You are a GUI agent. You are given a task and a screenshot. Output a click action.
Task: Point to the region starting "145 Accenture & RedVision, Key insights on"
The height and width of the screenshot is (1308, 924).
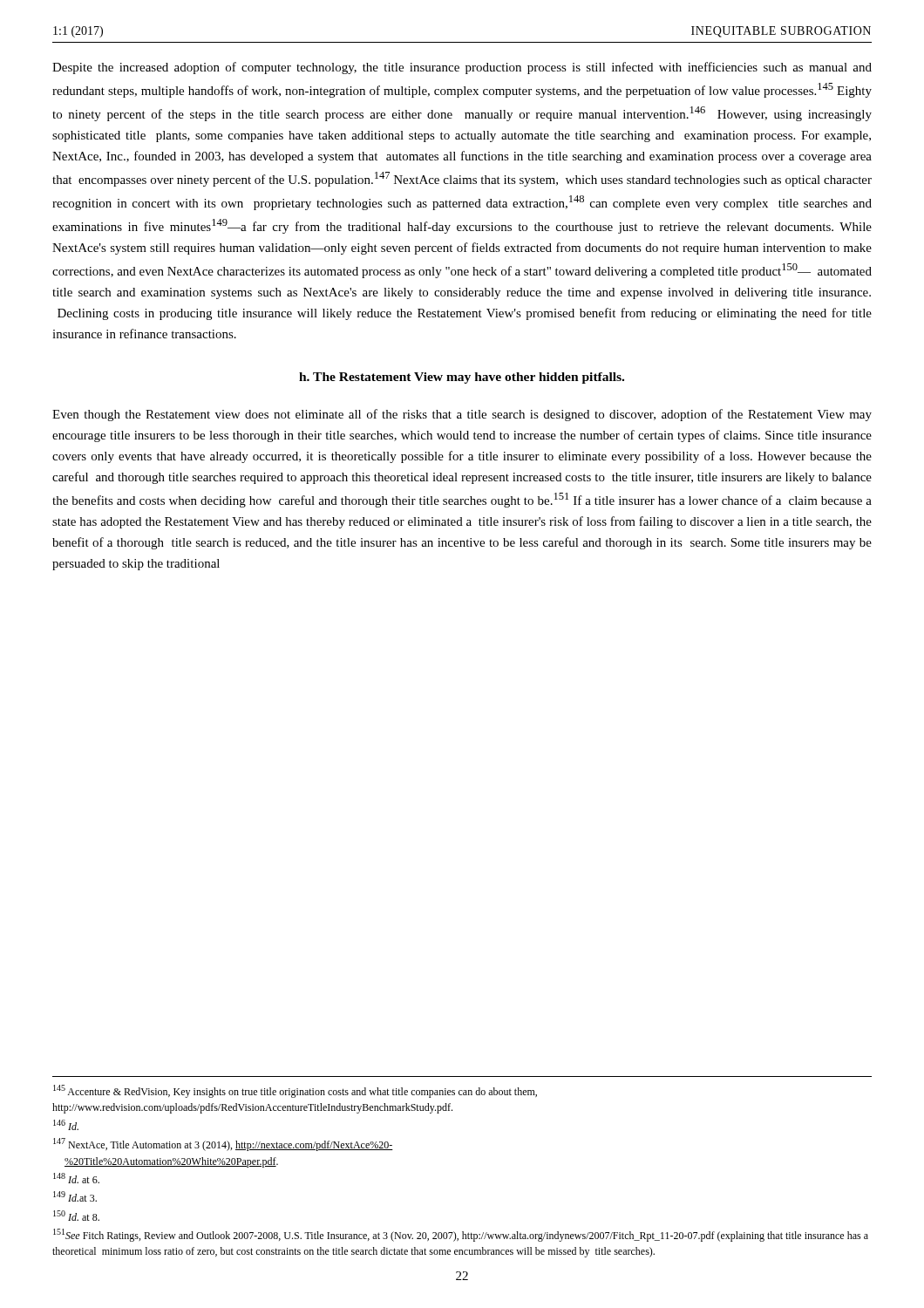(295, 1091)
